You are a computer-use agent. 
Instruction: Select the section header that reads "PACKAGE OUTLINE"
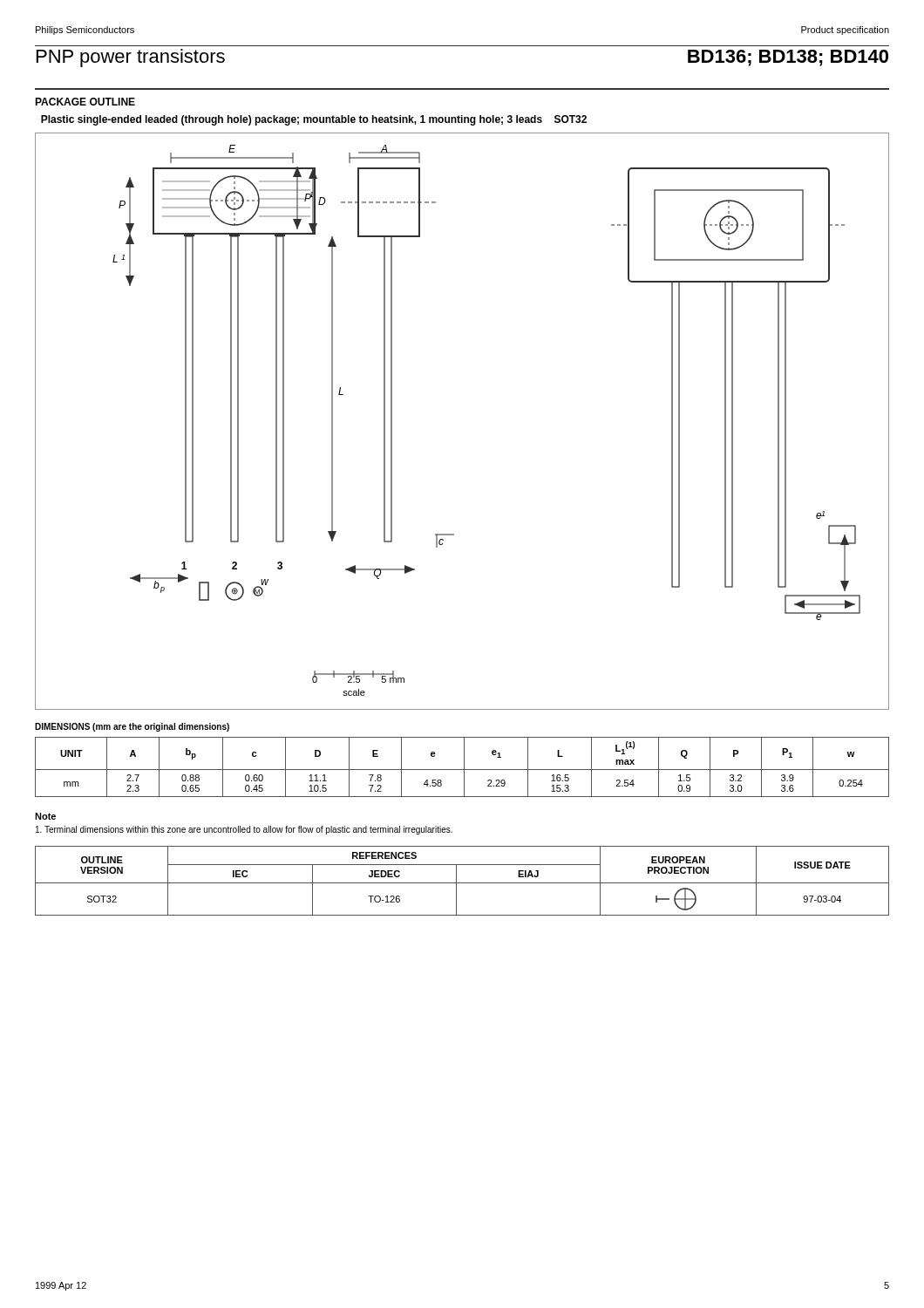pyautogui.click(x=85, y=102)
